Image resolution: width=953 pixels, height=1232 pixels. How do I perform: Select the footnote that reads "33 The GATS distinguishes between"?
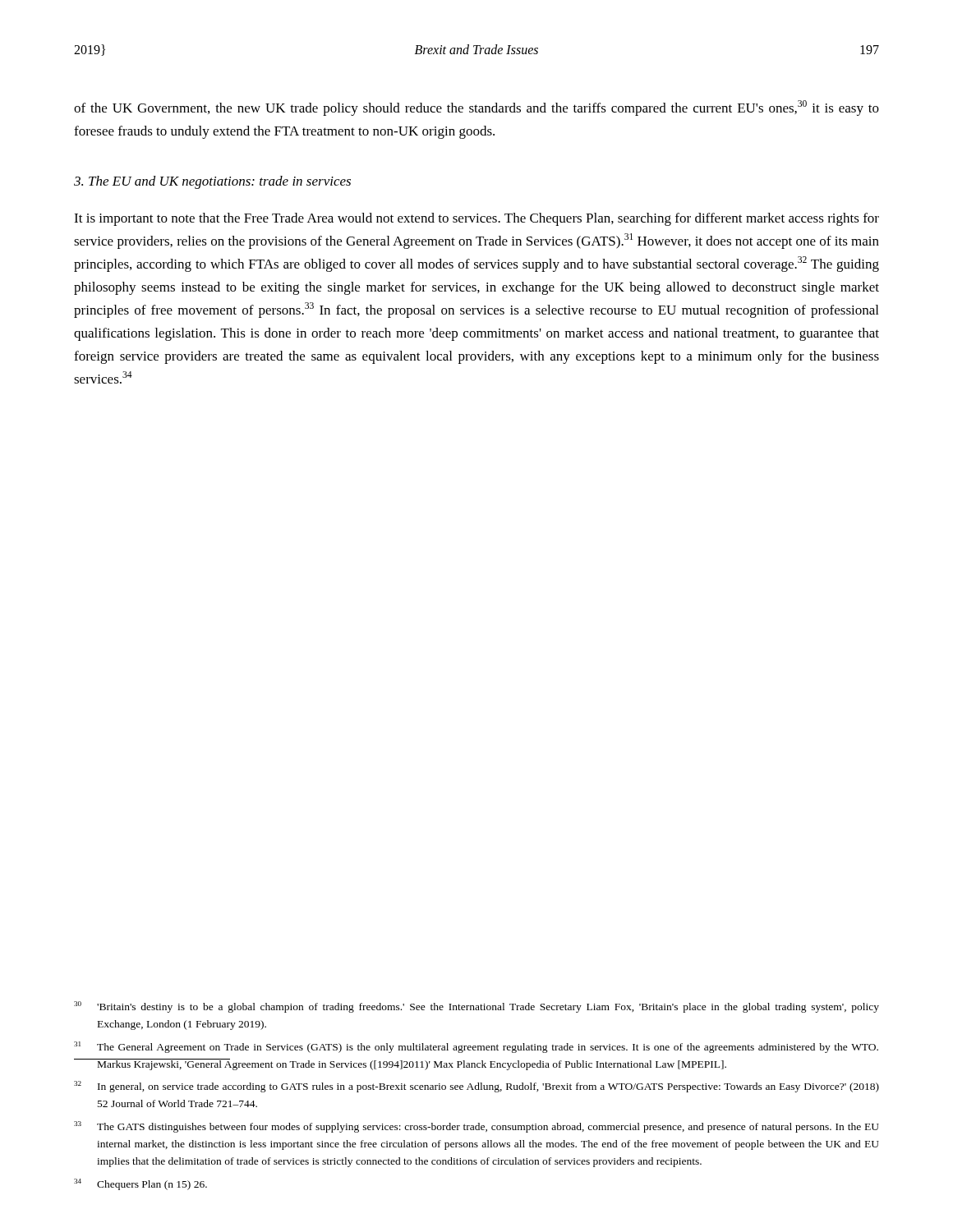click(x=476, y=1145)
